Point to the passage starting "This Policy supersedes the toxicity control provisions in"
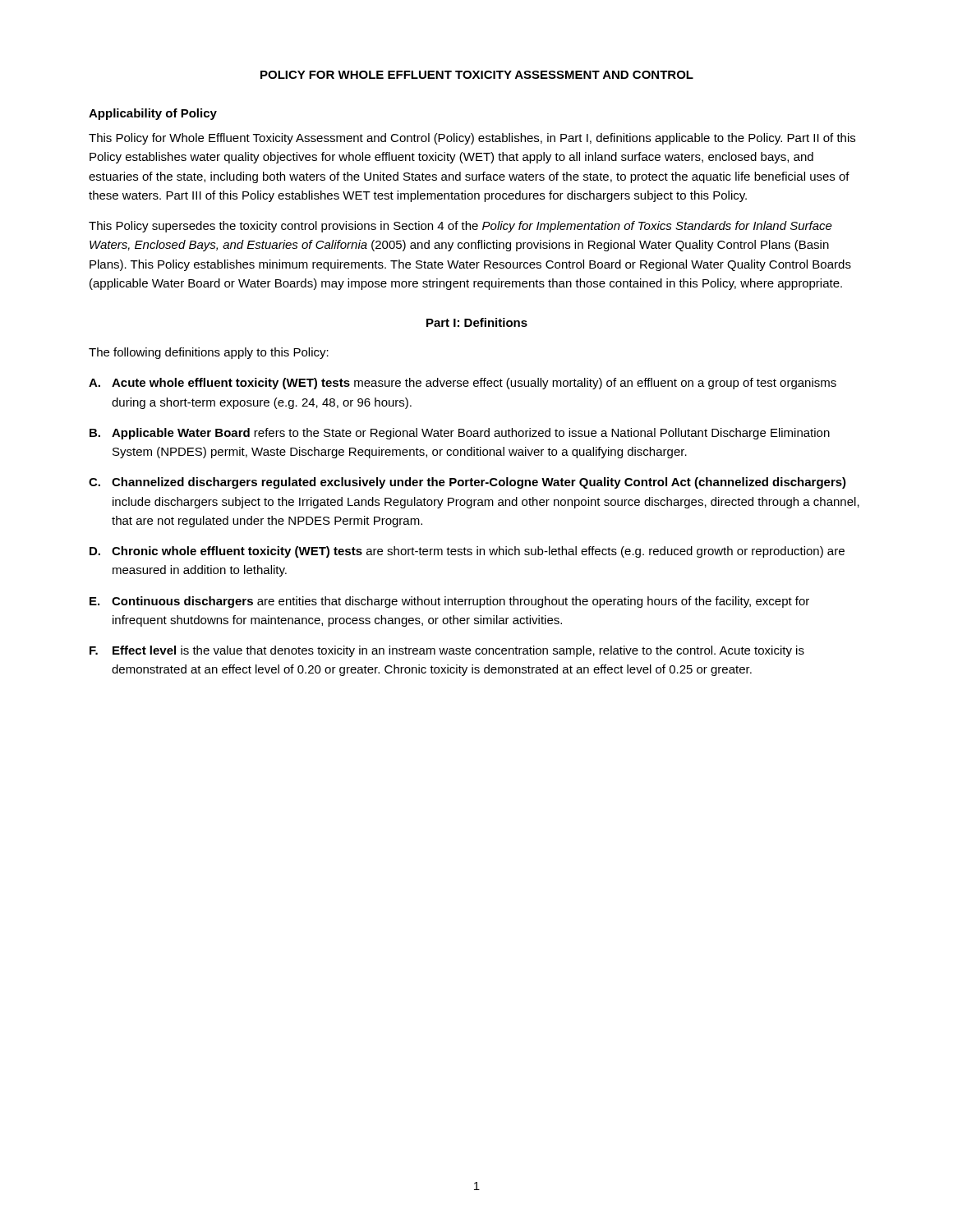 [470, 254]
